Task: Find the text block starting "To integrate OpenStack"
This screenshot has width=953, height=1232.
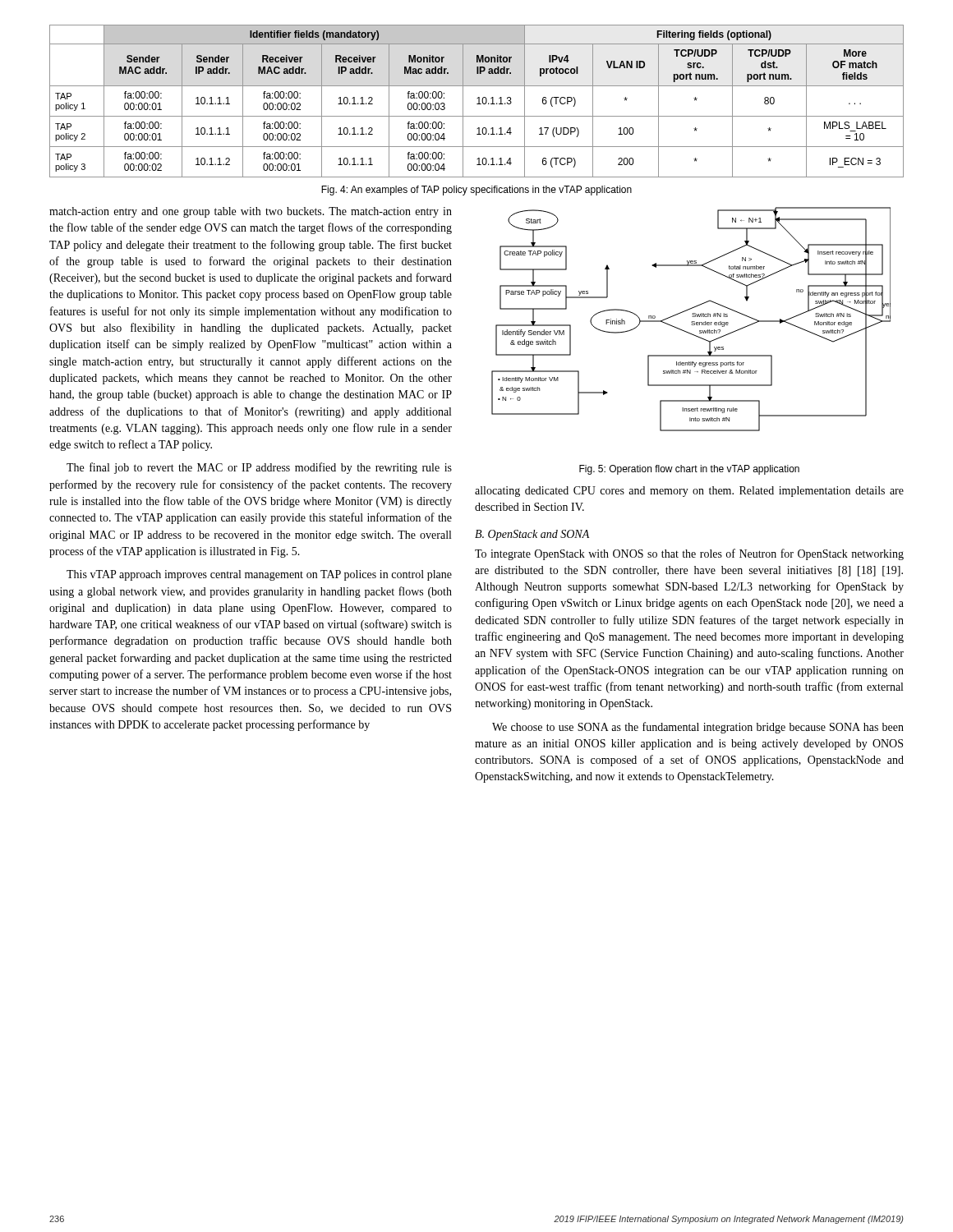Action: [x=689, y=666]
